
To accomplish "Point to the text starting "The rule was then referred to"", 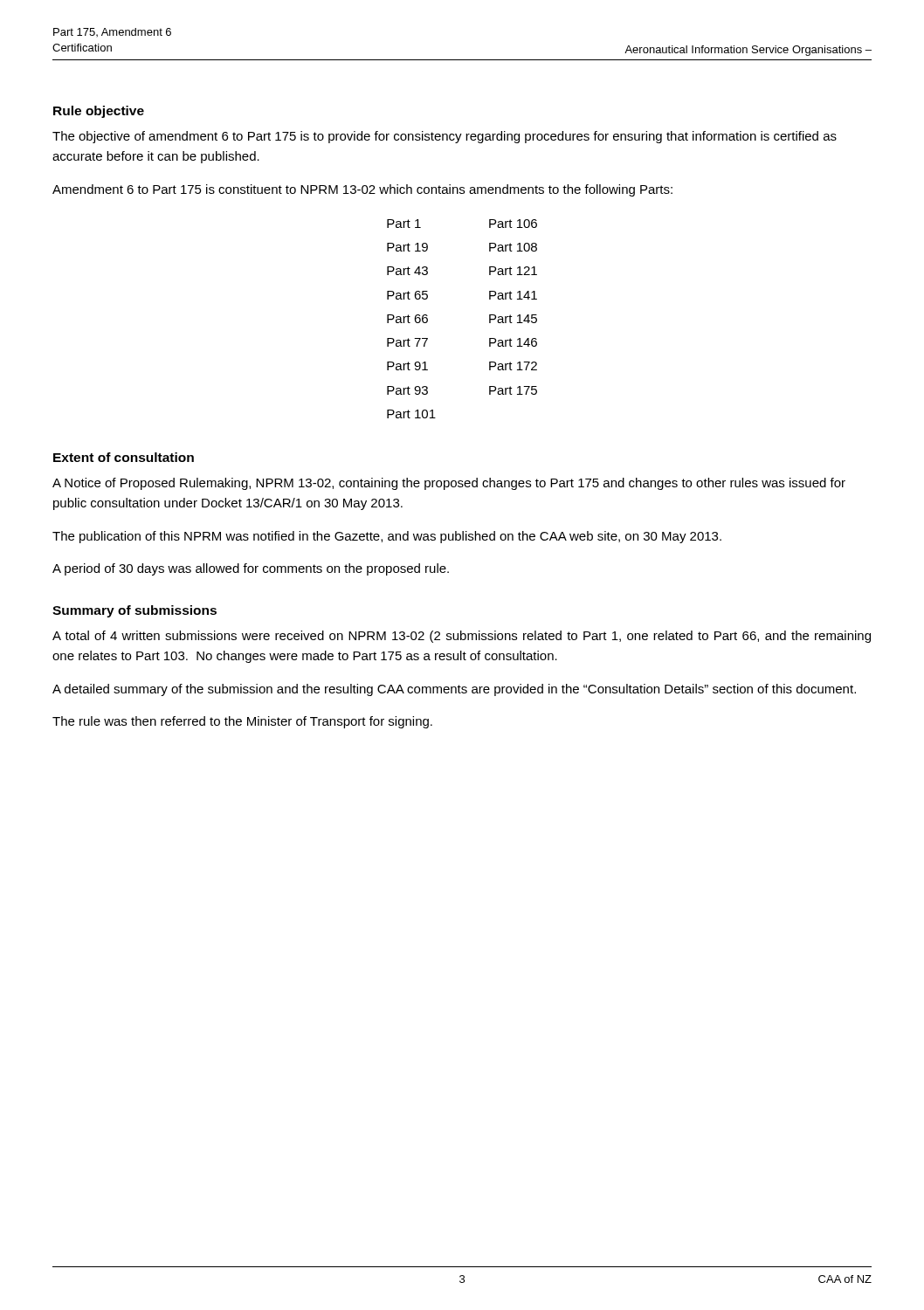I will 243,721.
